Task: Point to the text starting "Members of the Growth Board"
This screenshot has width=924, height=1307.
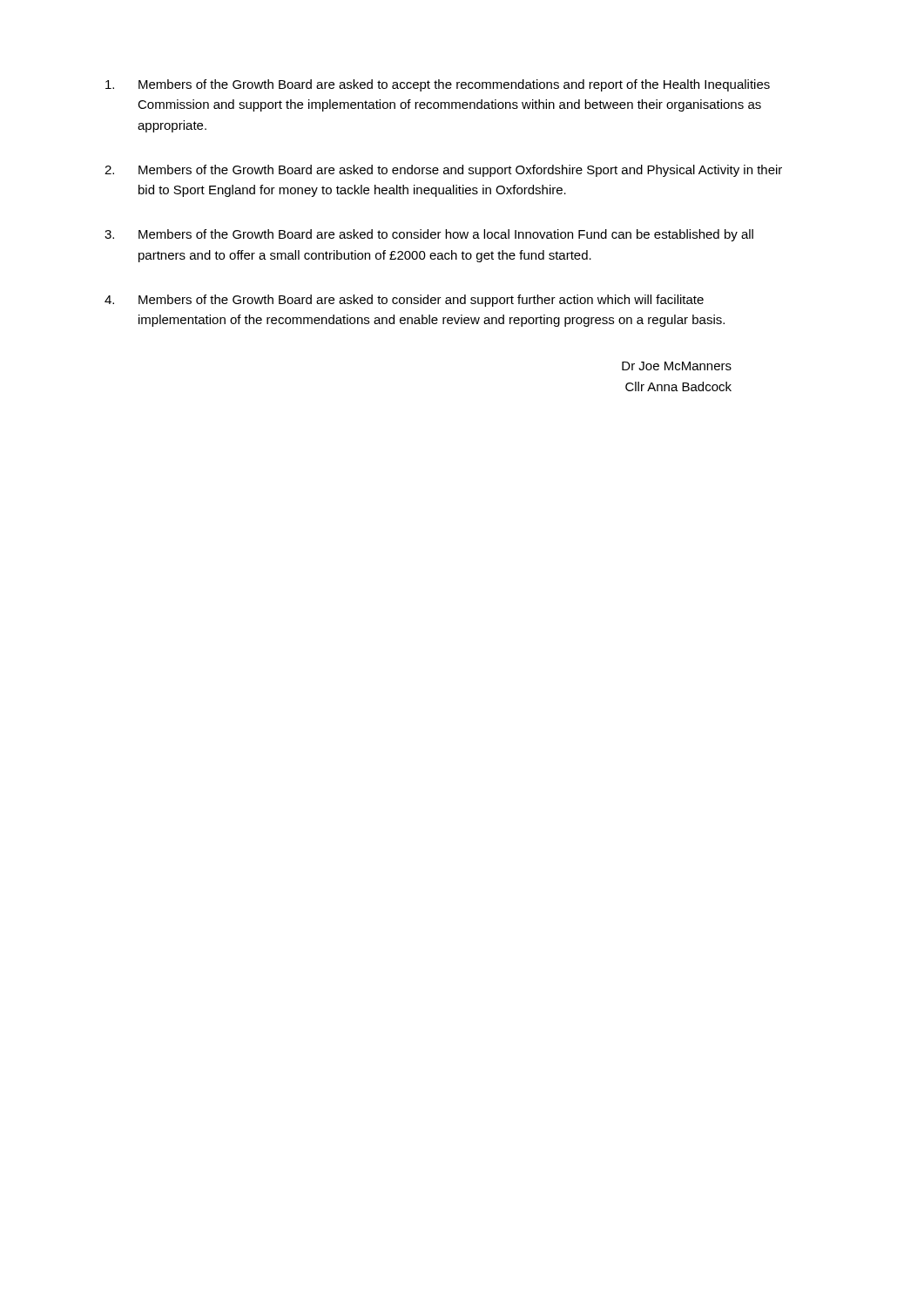Action: point(444,104)
